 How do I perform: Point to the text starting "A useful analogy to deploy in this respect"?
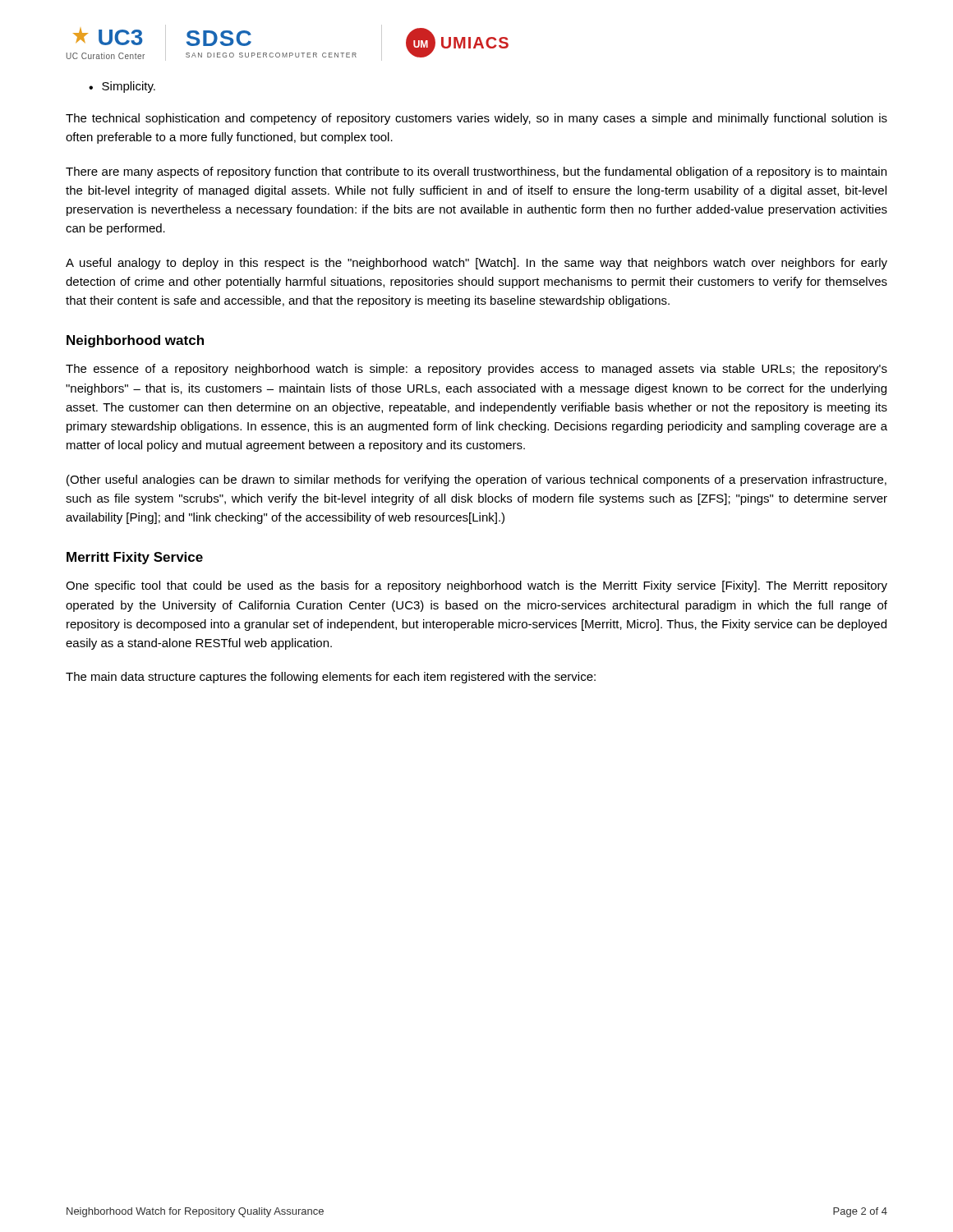[x=476, y=281]
